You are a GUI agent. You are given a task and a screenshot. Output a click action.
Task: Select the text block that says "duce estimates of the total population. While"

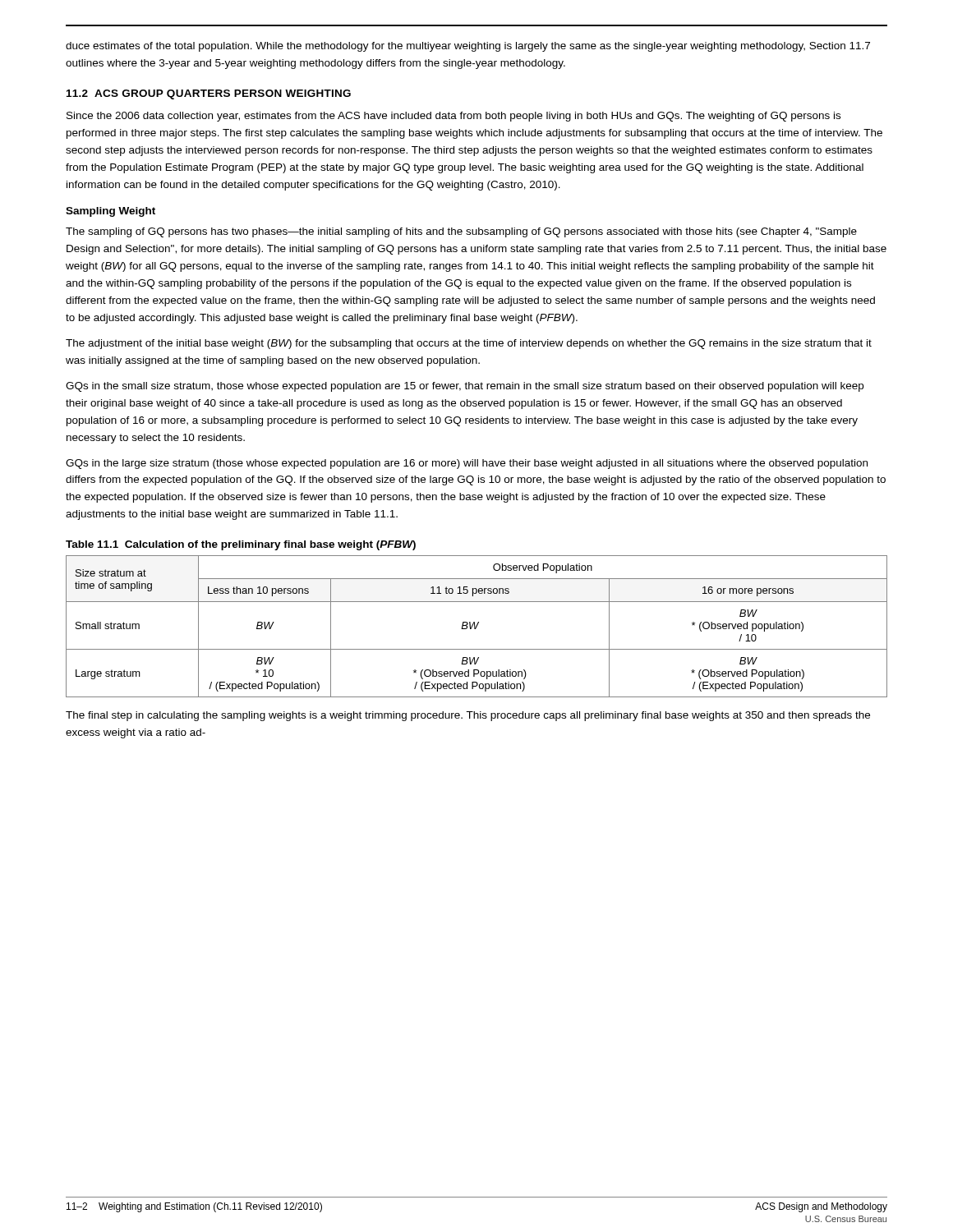[x=476, y=55]
